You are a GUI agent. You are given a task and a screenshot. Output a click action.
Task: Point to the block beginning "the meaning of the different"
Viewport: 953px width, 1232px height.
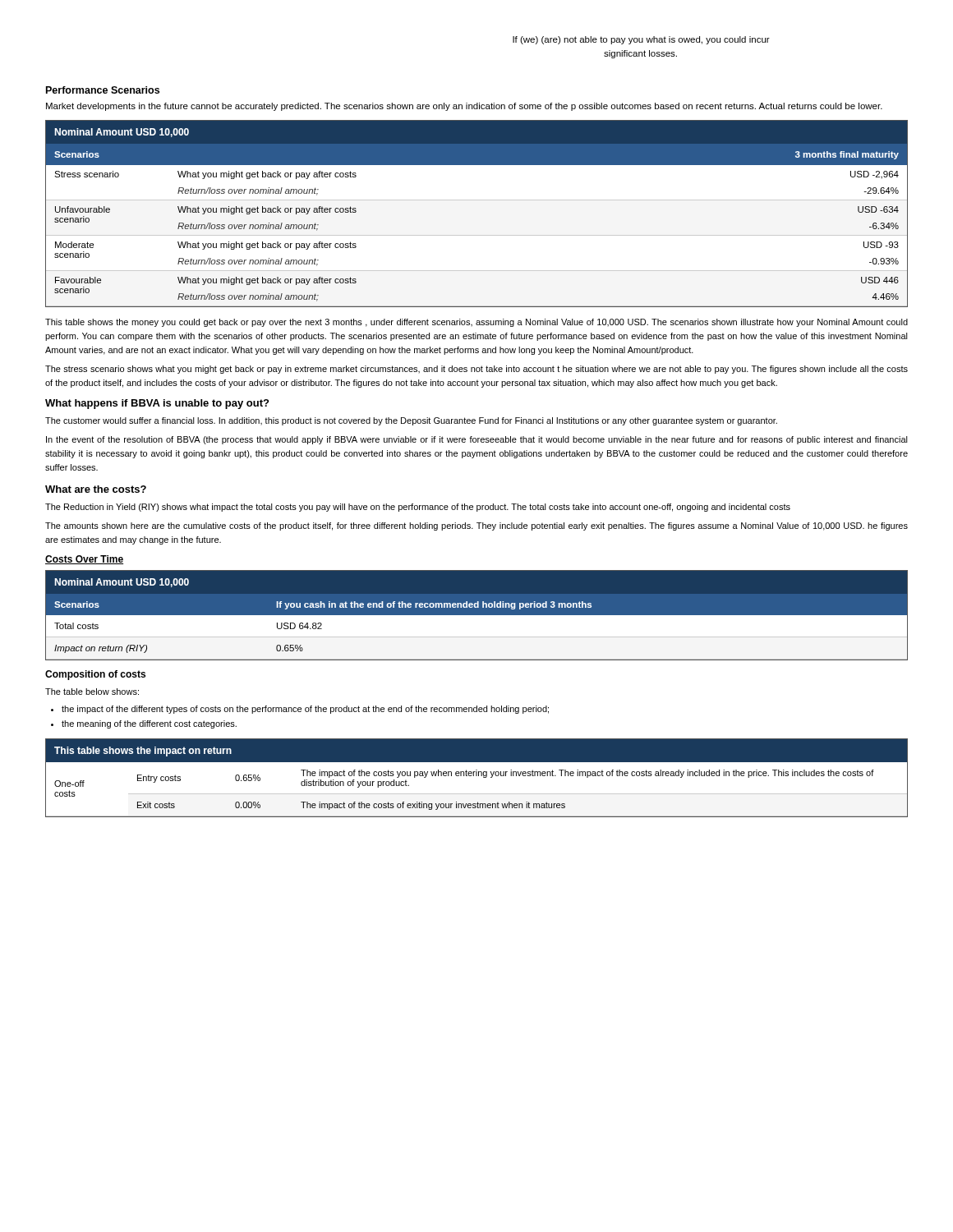(x=149, y=724)
